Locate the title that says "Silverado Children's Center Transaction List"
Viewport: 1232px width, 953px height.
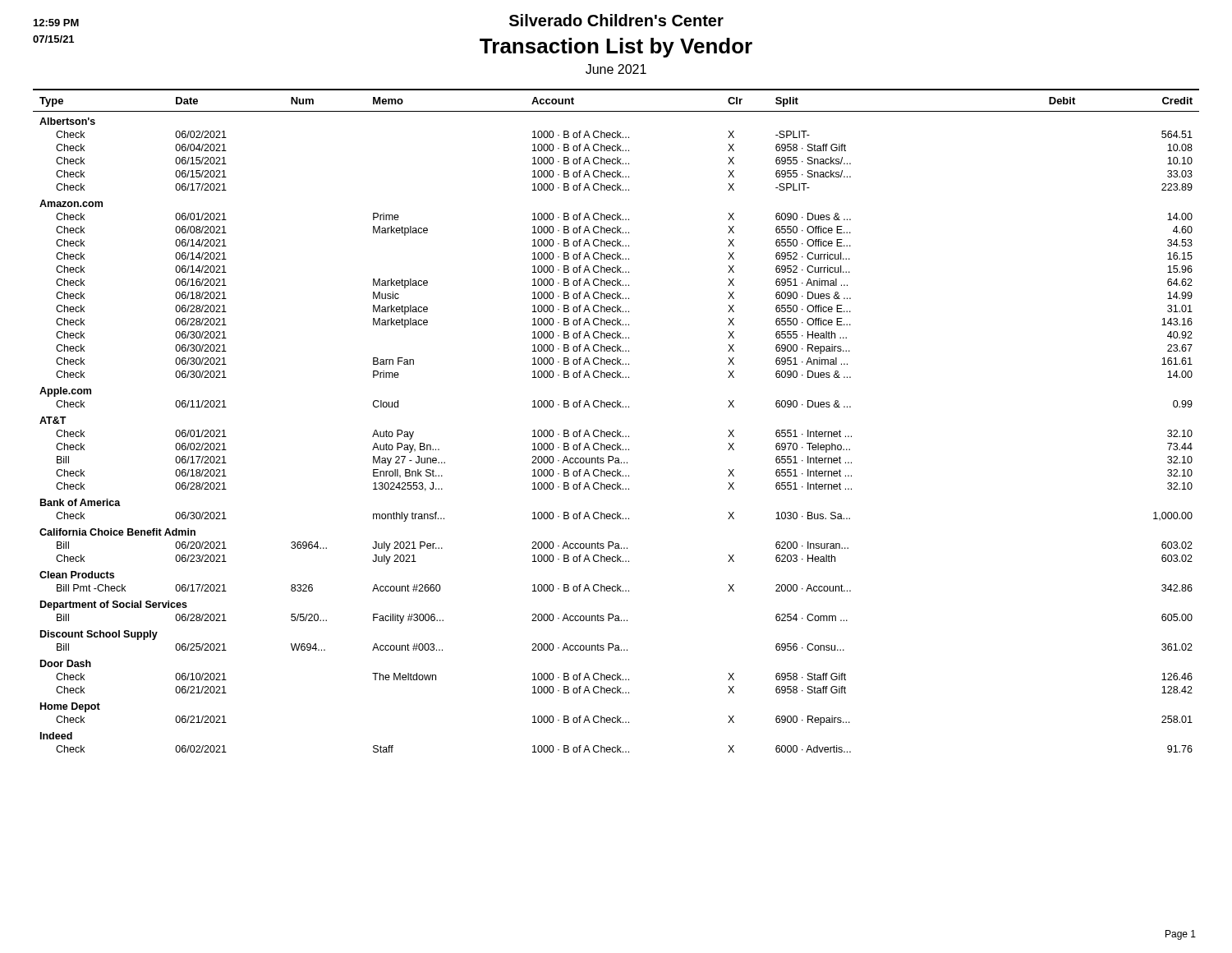[x=616, y=44]
